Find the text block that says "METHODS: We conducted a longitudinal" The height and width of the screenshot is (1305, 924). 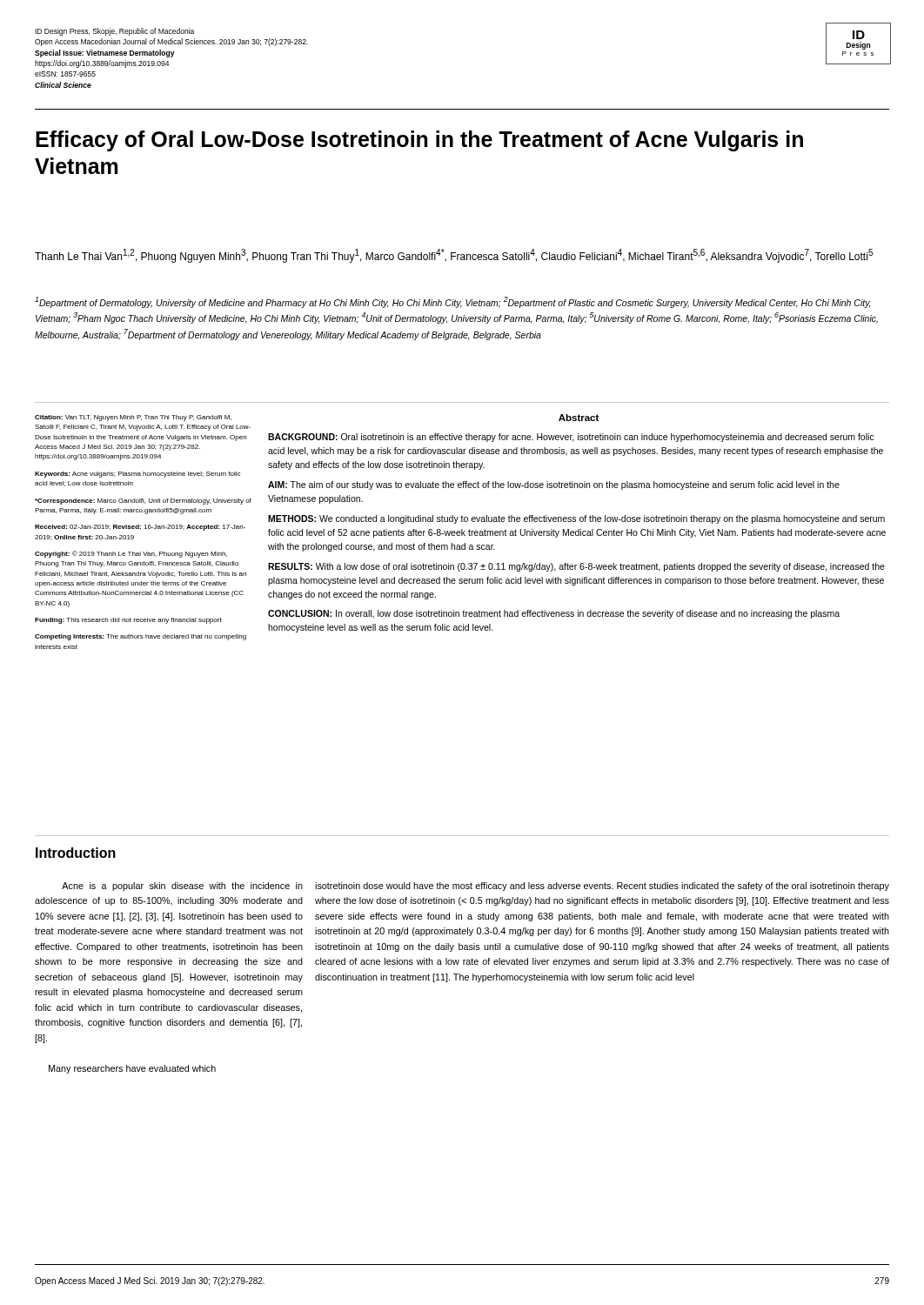pyautogui.click(x=577, y=532)
